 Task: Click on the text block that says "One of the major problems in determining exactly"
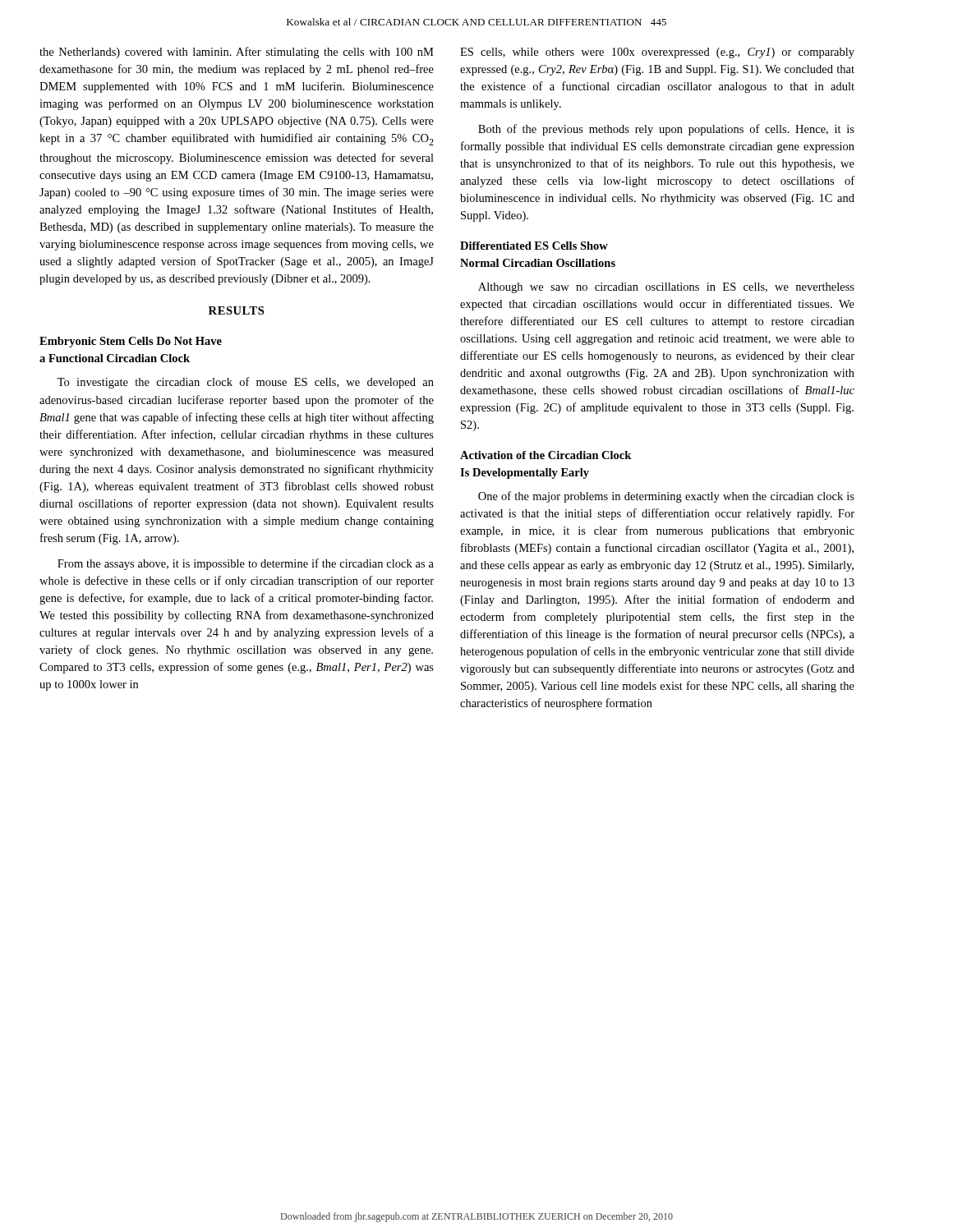tap(657, 600)
